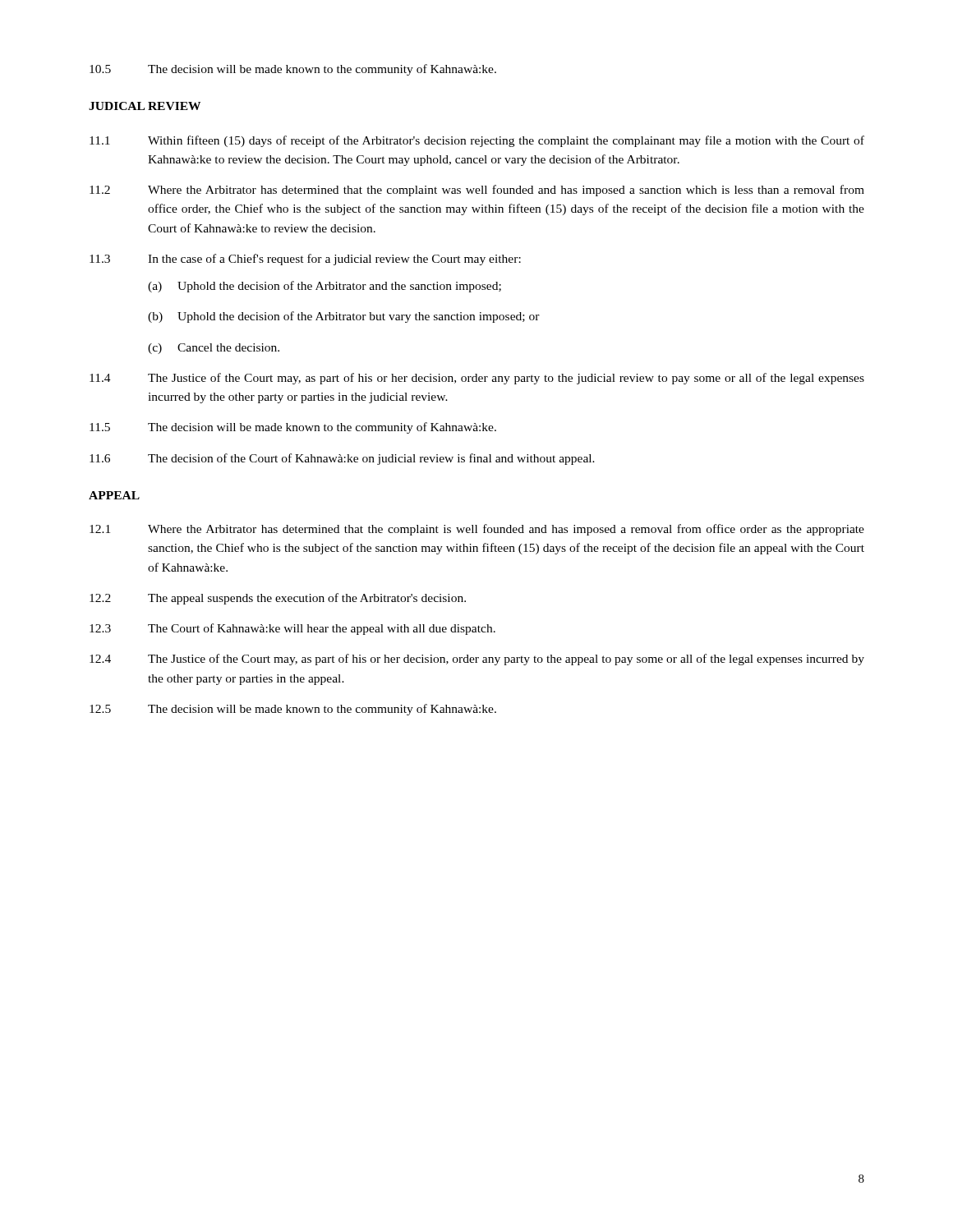Locate the block of text that opens with "12.4 The Justice of the Court may,"

[476, 668]
